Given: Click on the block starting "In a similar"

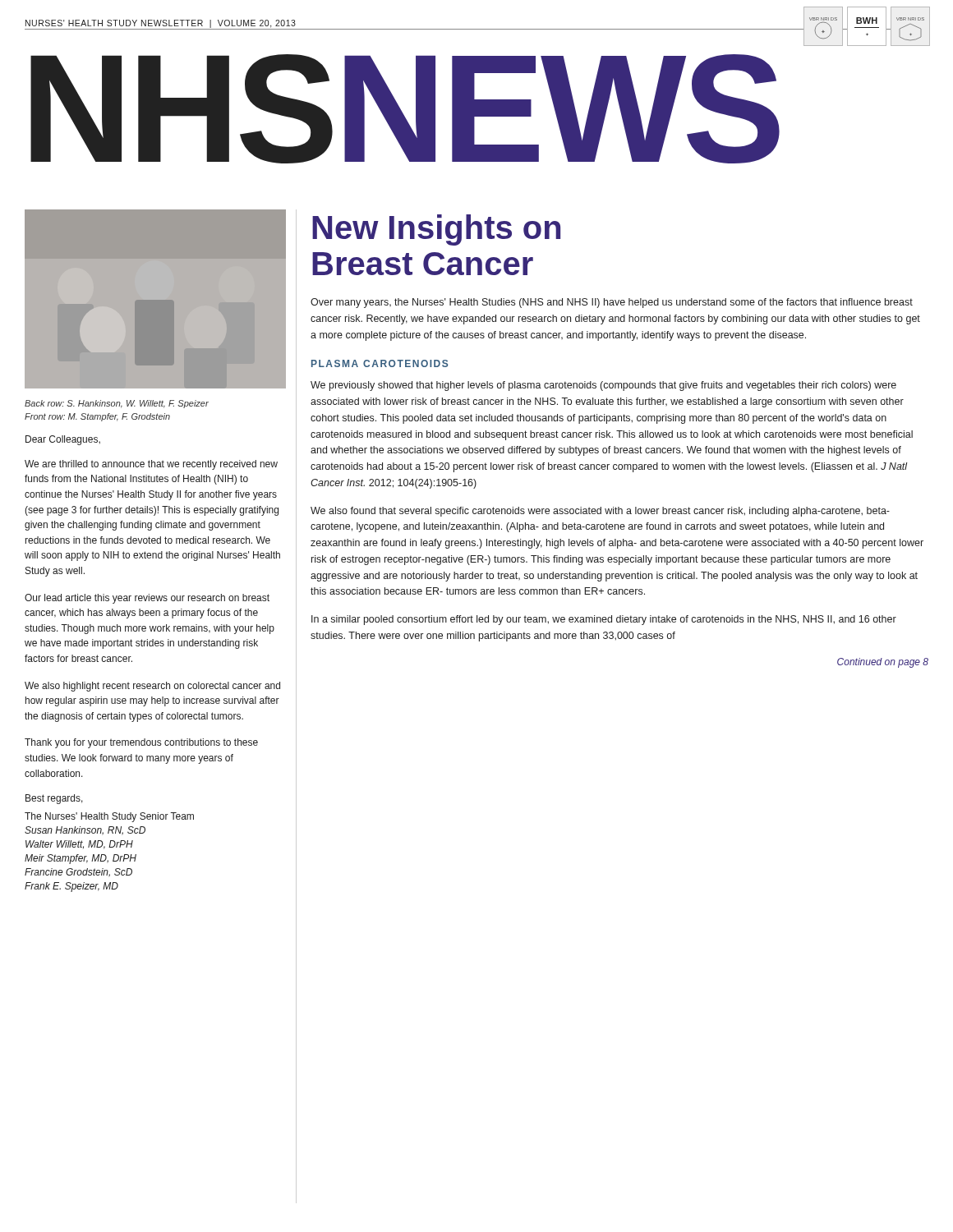Looking at the screenshot, I should click(x=619, y=628).
